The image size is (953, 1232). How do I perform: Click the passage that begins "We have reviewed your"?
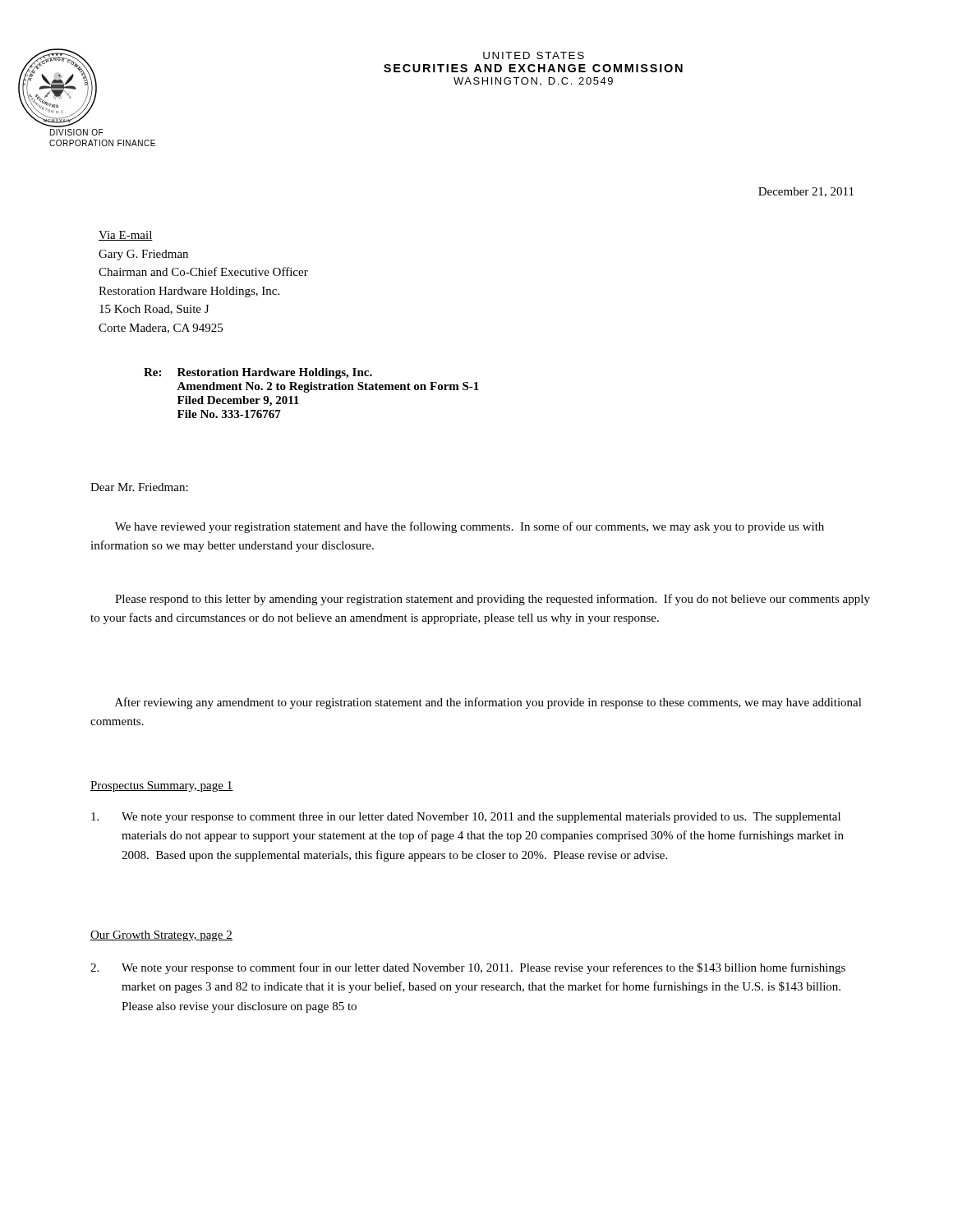457,536
